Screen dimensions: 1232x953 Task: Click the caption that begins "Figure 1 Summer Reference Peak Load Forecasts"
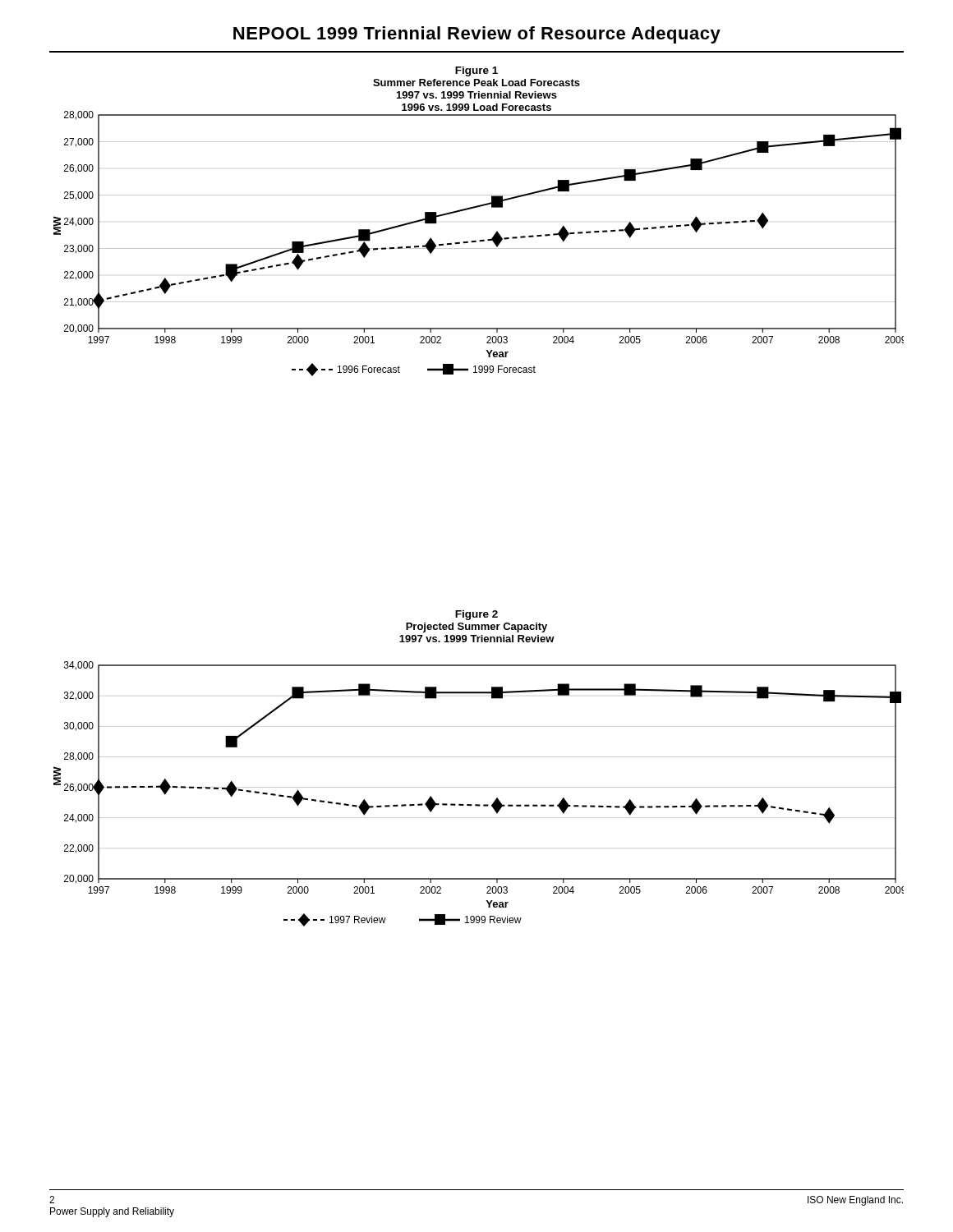click(476, 89)
